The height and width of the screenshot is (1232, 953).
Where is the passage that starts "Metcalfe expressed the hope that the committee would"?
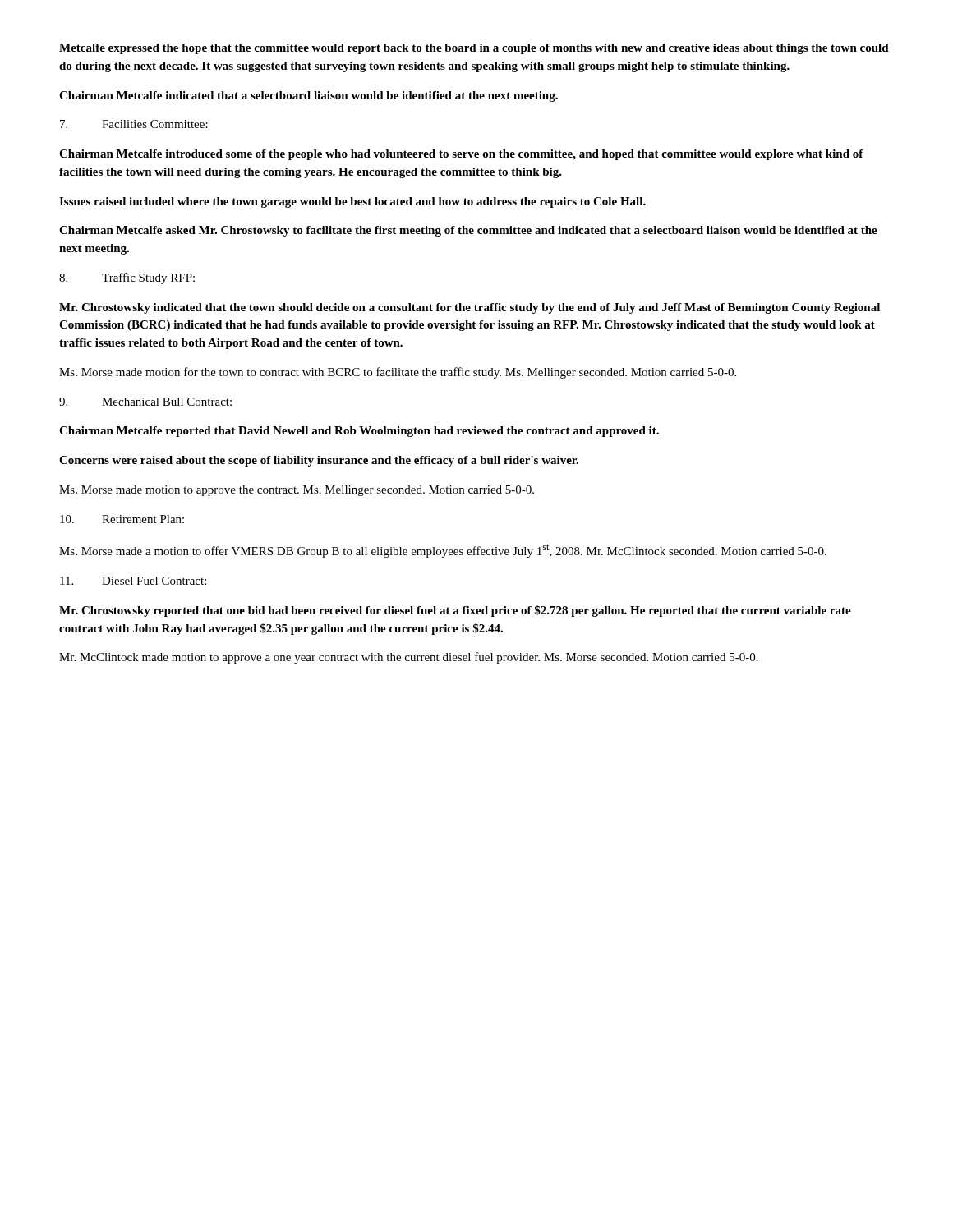[474, 57]
